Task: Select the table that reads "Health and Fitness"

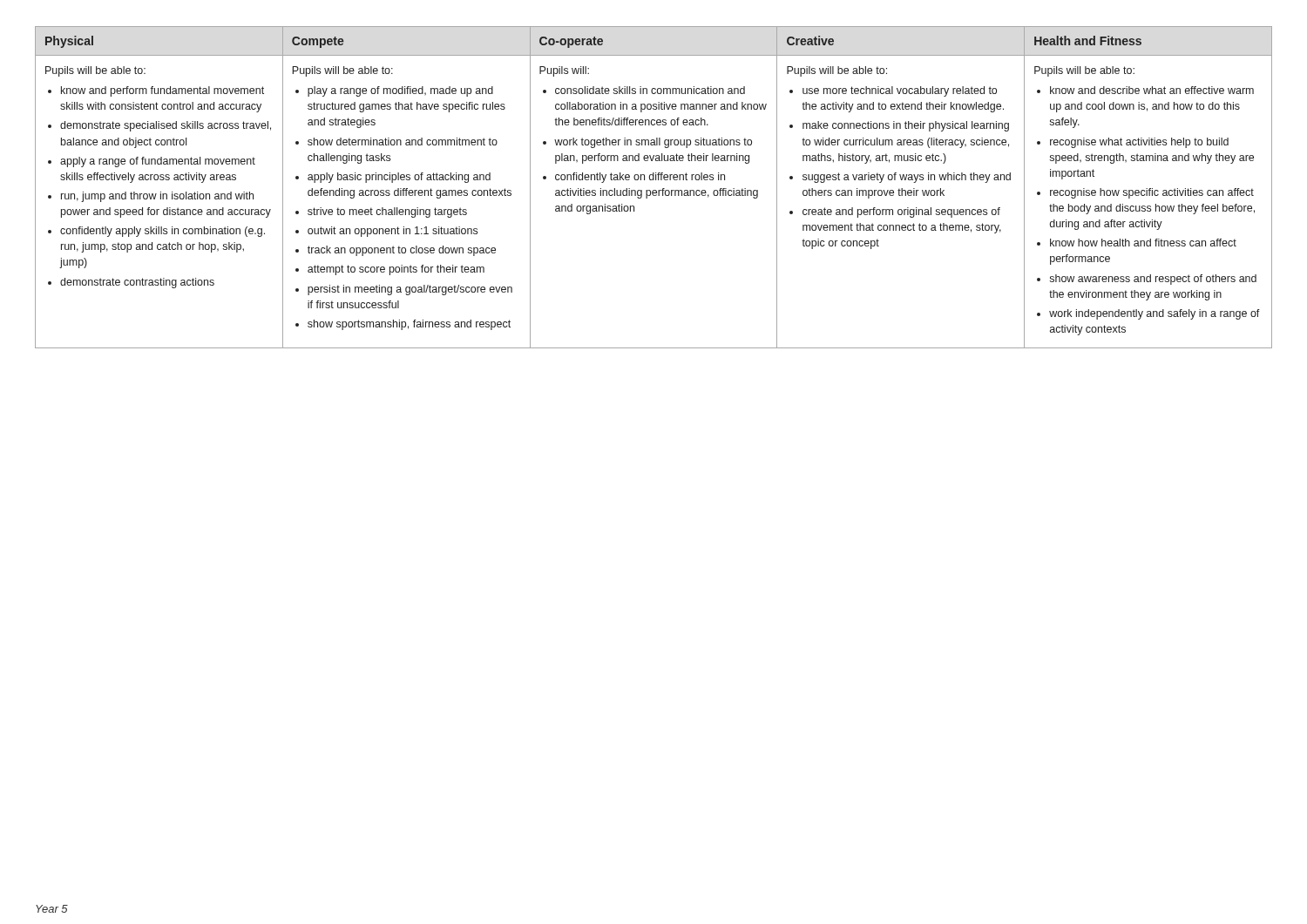Action: click(654, 187)
